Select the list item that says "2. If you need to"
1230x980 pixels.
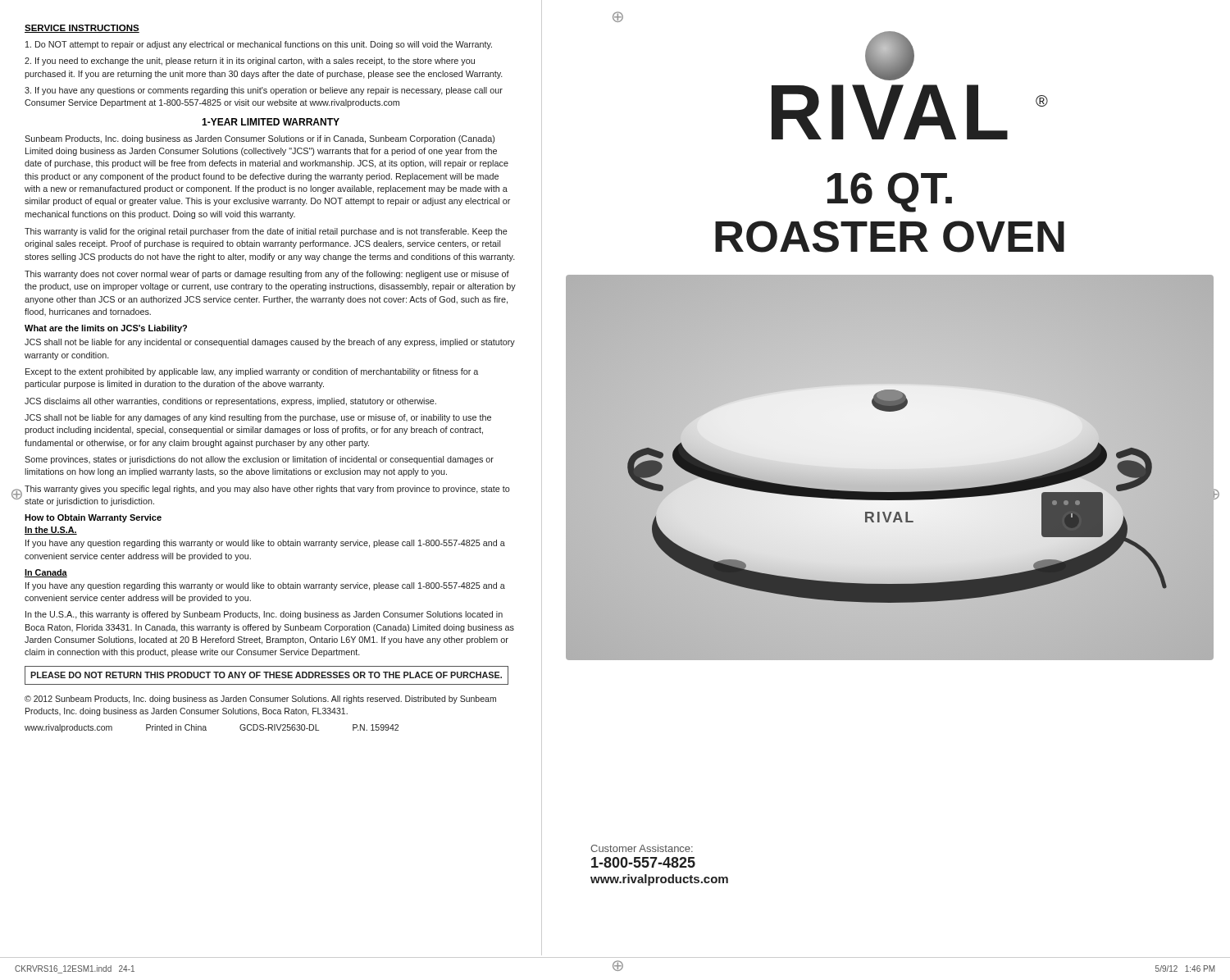(x=264, y=67)
